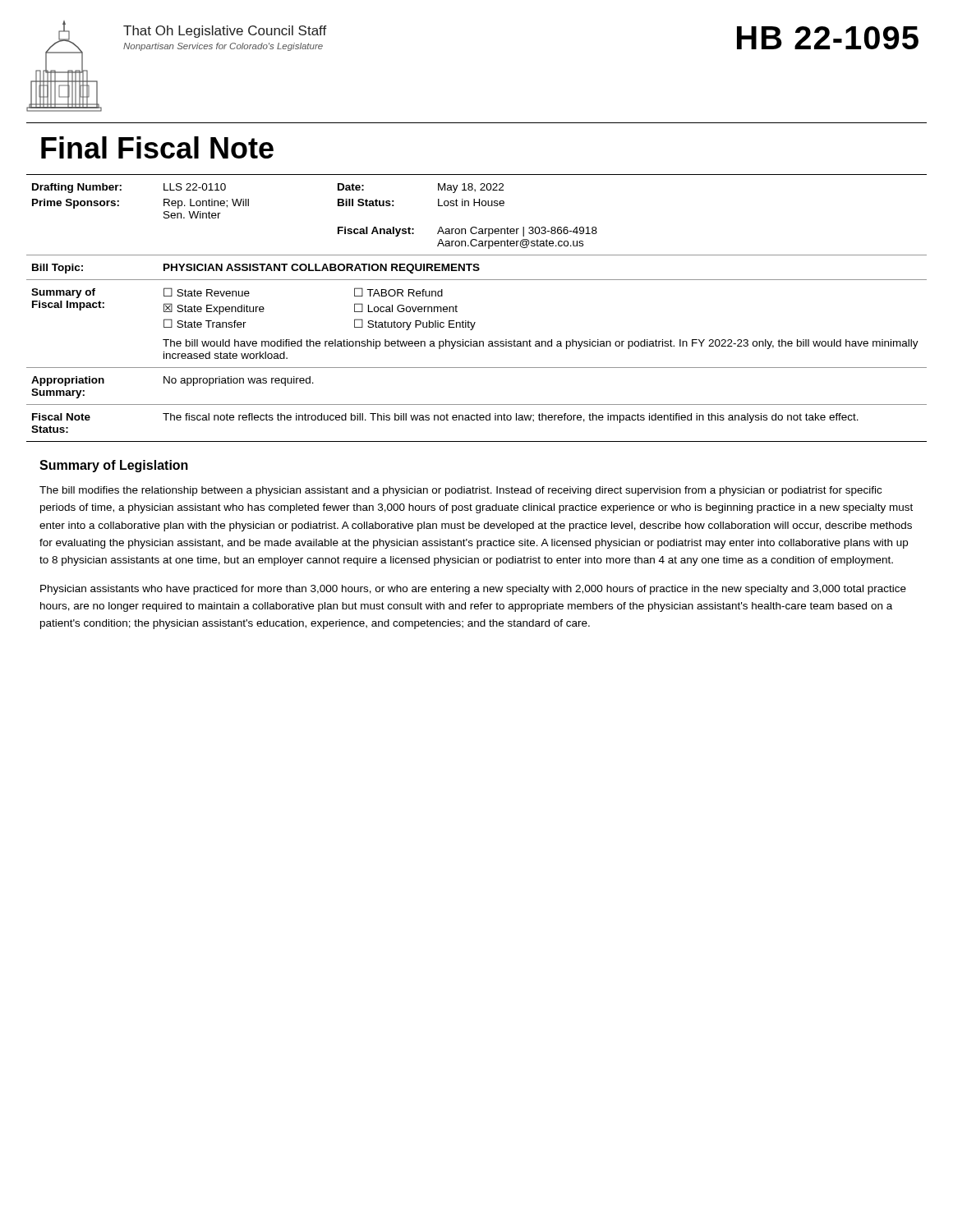Point to the region starting "Nonpartisan Services for Colorado's Legislature"
Viewport: 953px width, 1232px height.
click(x=223, y=46)
